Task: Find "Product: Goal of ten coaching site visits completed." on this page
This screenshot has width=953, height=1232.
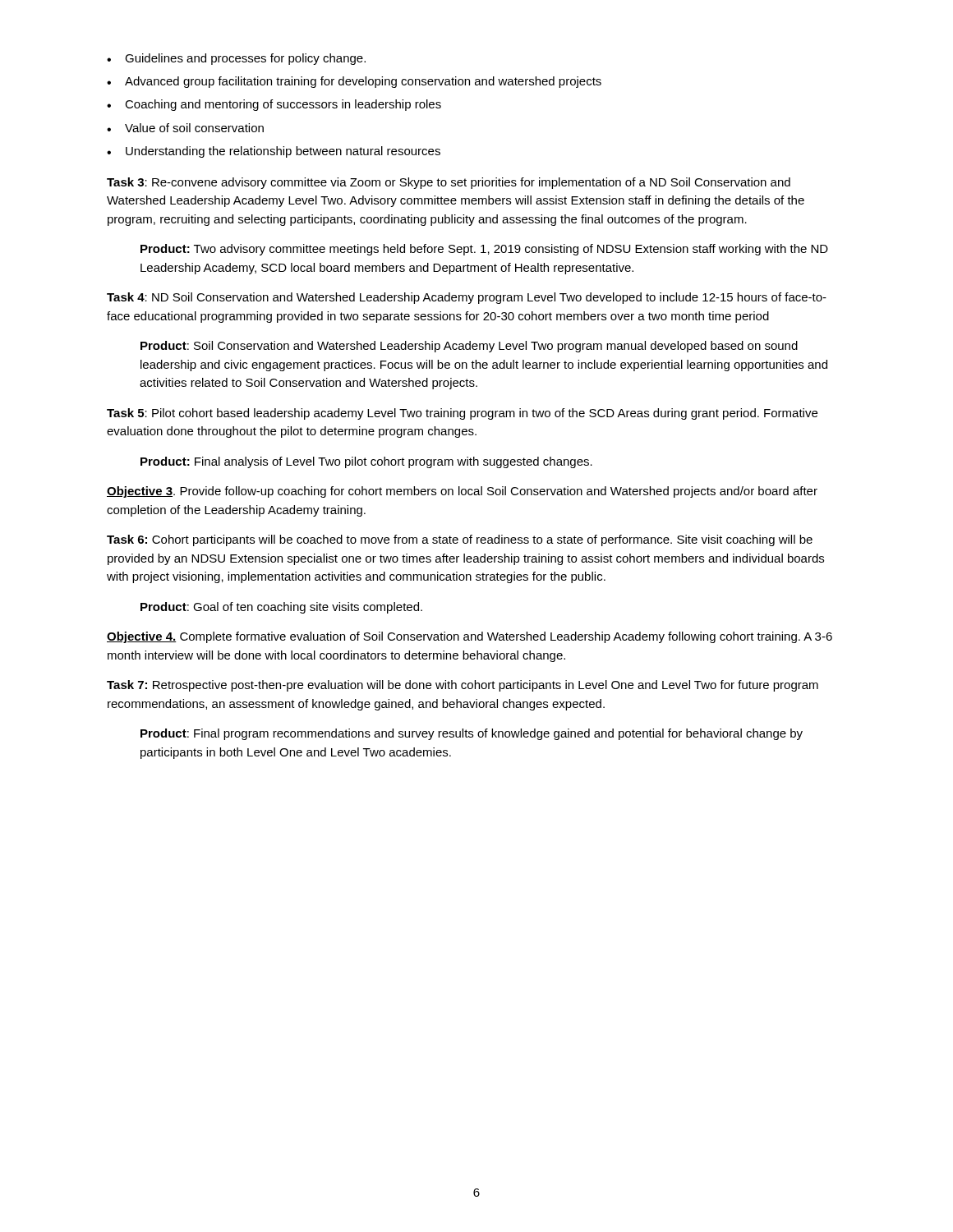Action: click(281, 607)
